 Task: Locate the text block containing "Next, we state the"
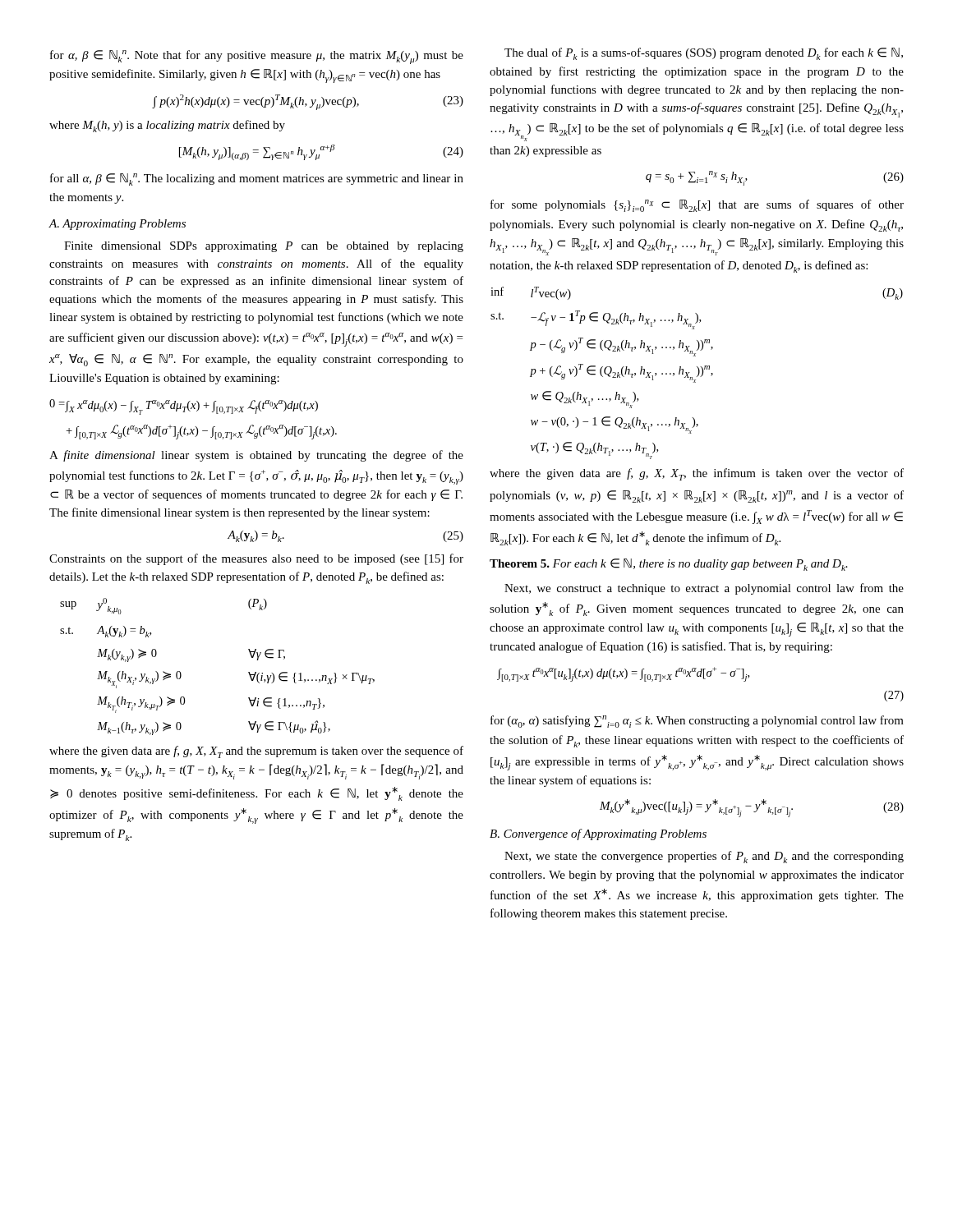tap(697, 885)
